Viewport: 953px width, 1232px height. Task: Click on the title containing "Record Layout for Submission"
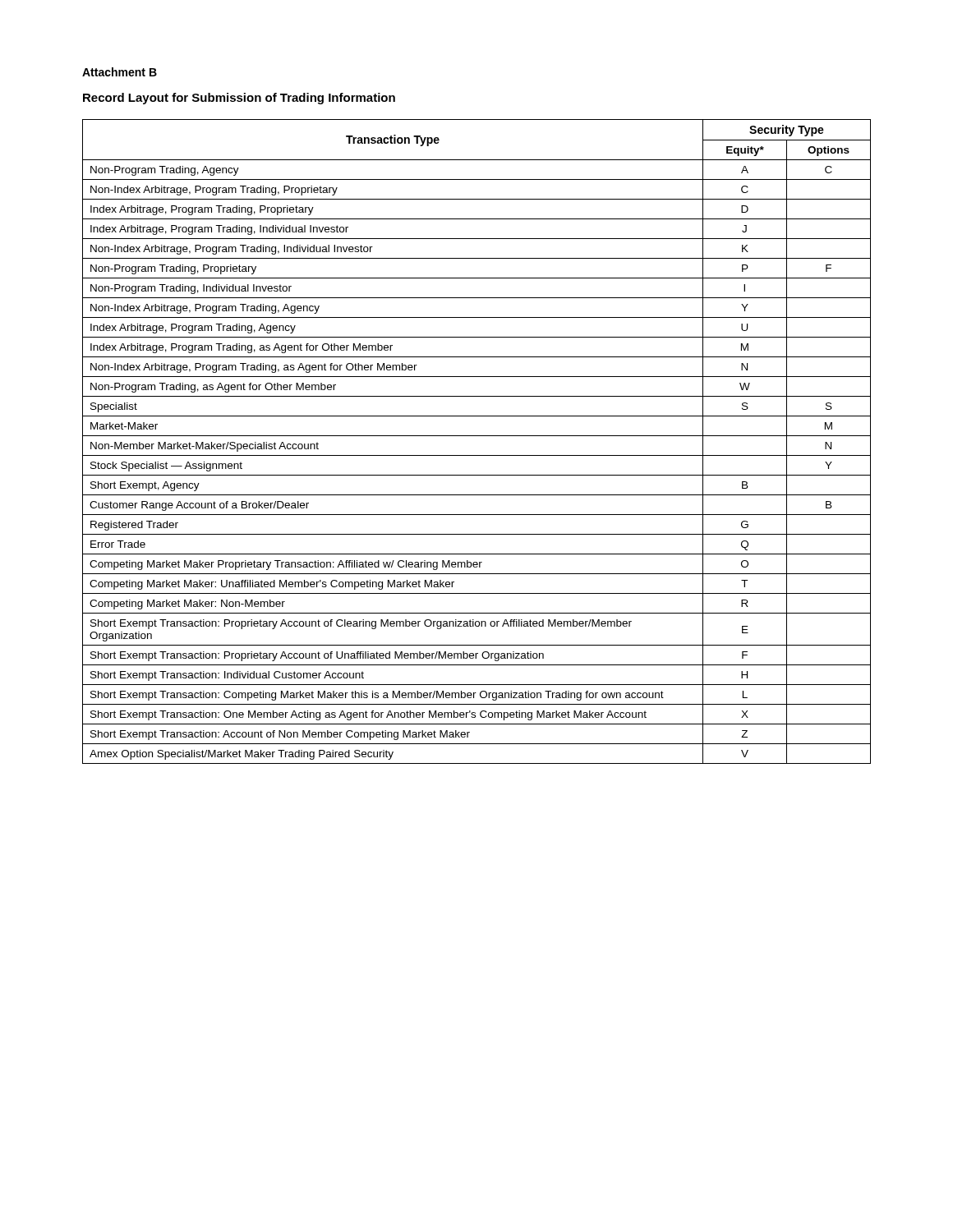(x=239, y=97)
